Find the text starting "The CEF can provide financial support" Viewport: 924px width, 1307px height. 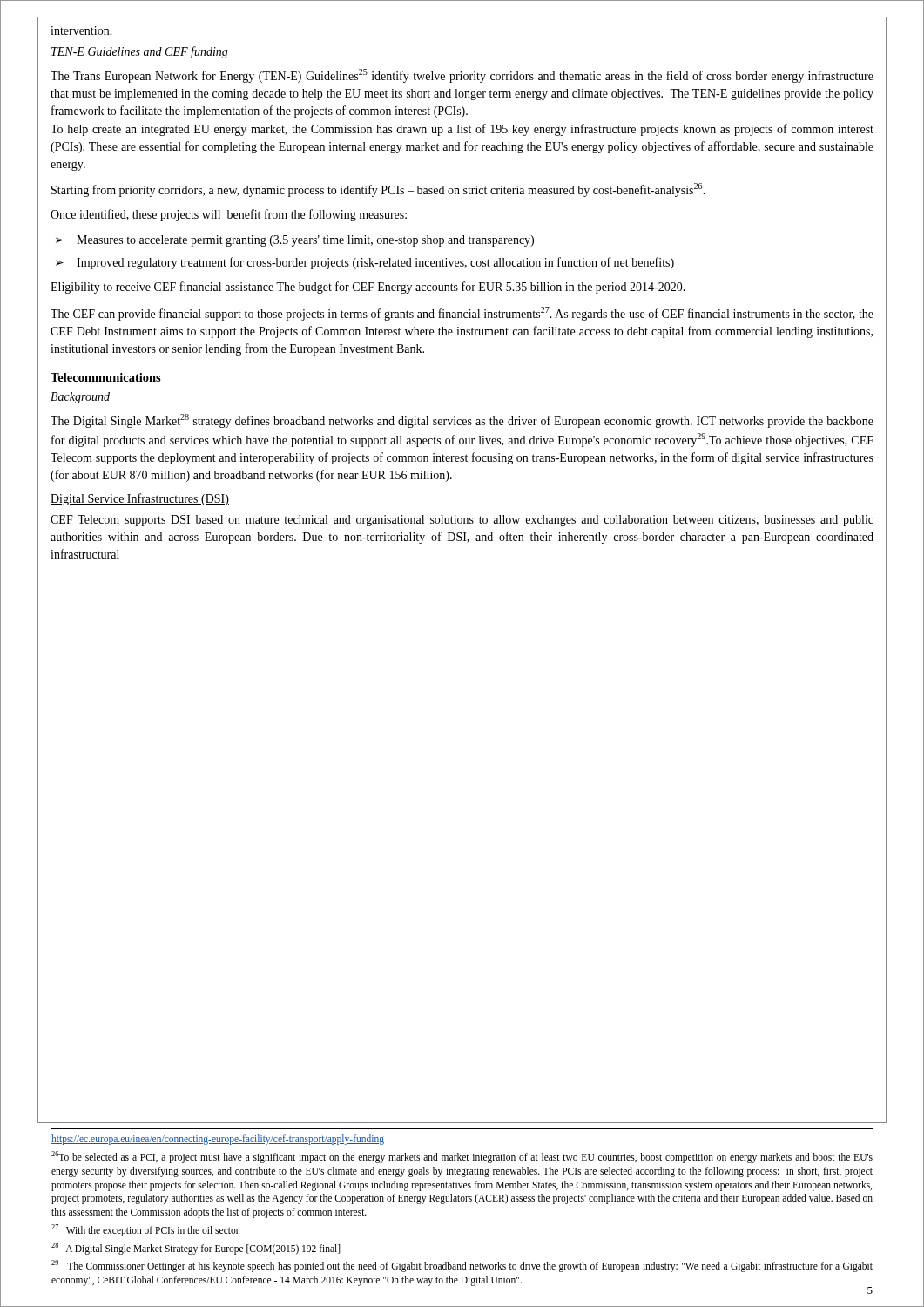click(462, 330)
